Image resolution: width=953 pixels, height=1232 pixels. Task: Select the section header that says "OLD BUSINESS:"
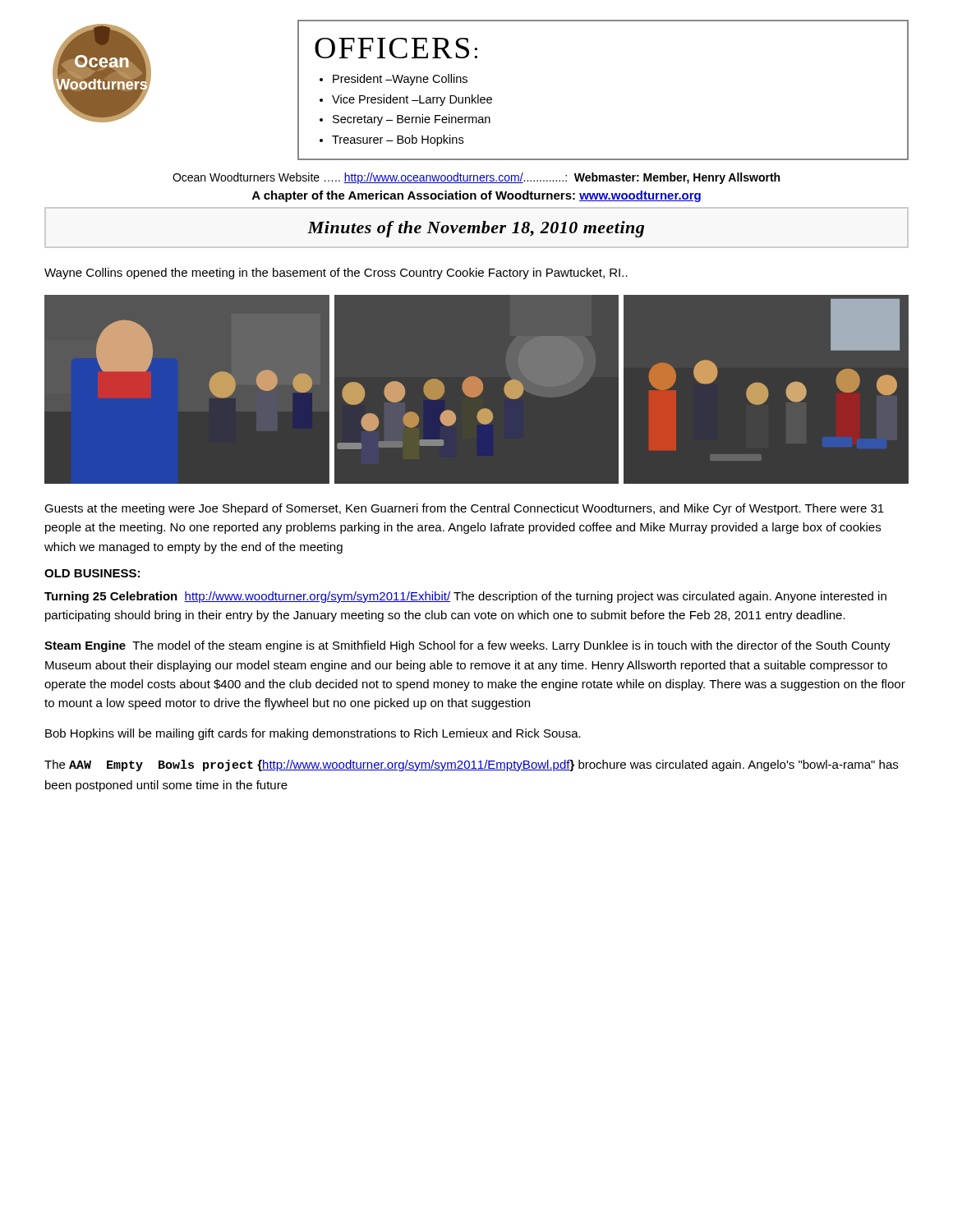coord(93,573)
